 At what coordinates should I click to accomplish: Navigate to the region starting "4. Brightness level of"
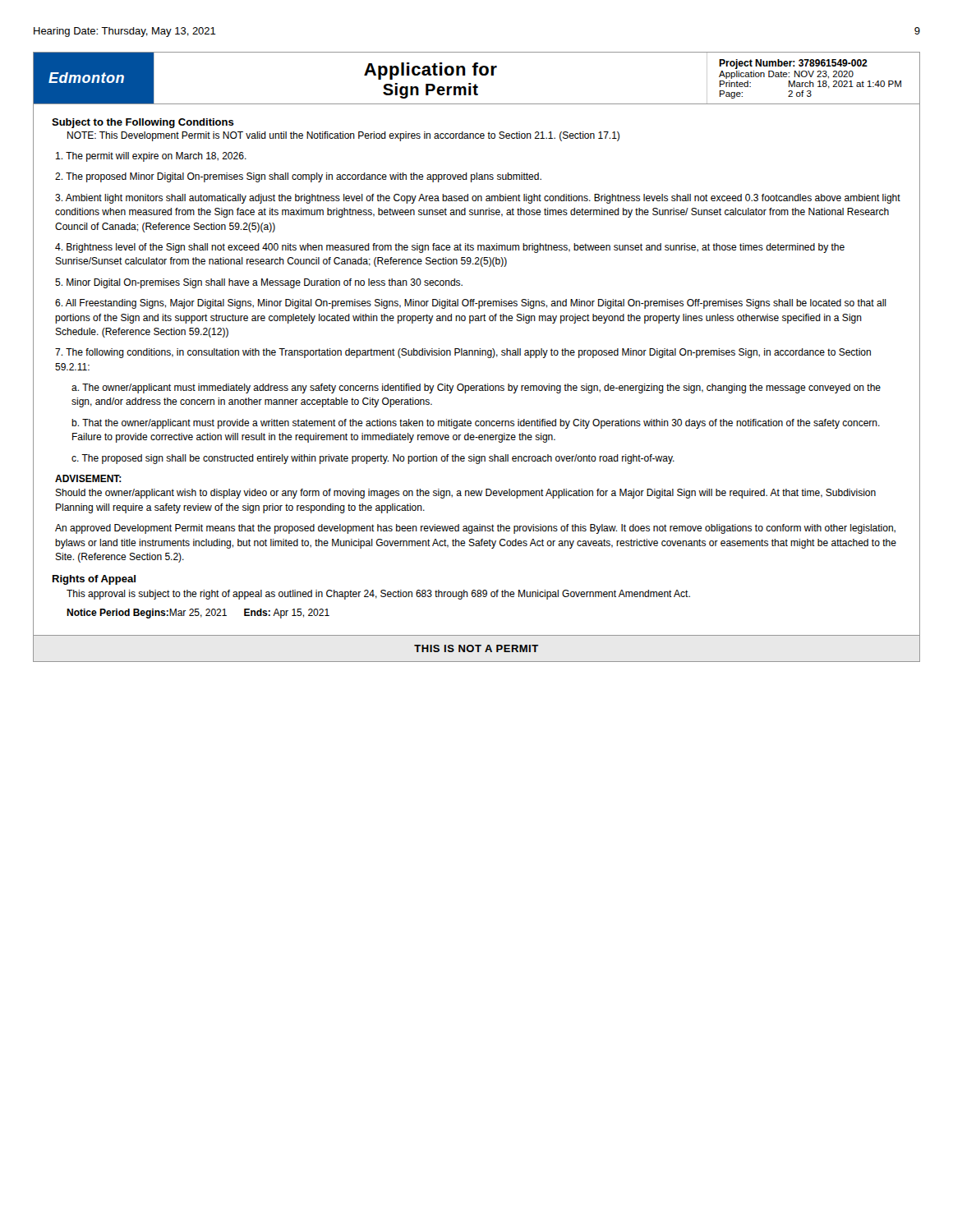pyautogui.click(x=450, y=254)
